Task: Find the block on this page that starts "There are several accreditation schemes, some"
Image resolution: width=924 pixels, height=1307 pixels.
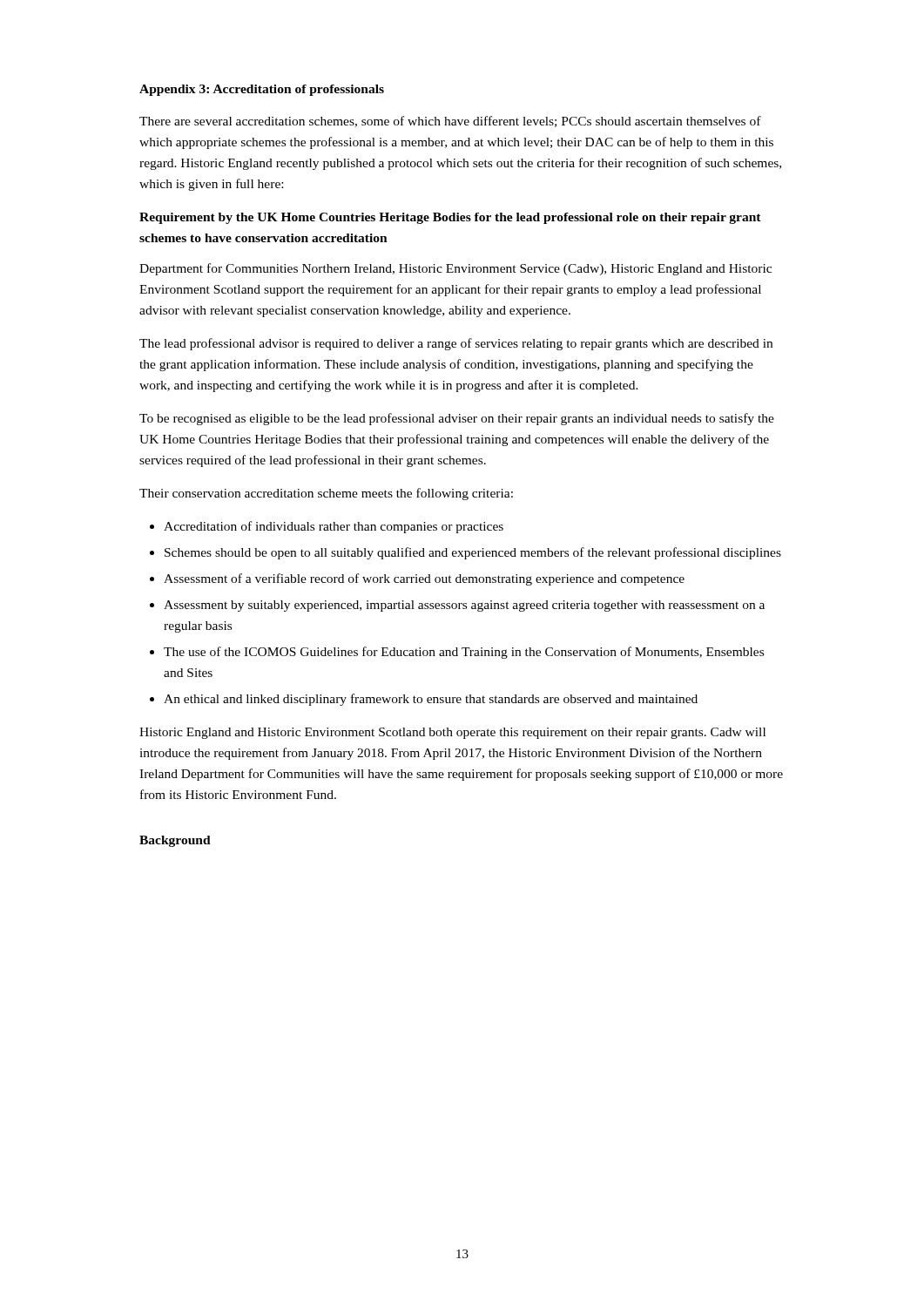Action: 461,152
